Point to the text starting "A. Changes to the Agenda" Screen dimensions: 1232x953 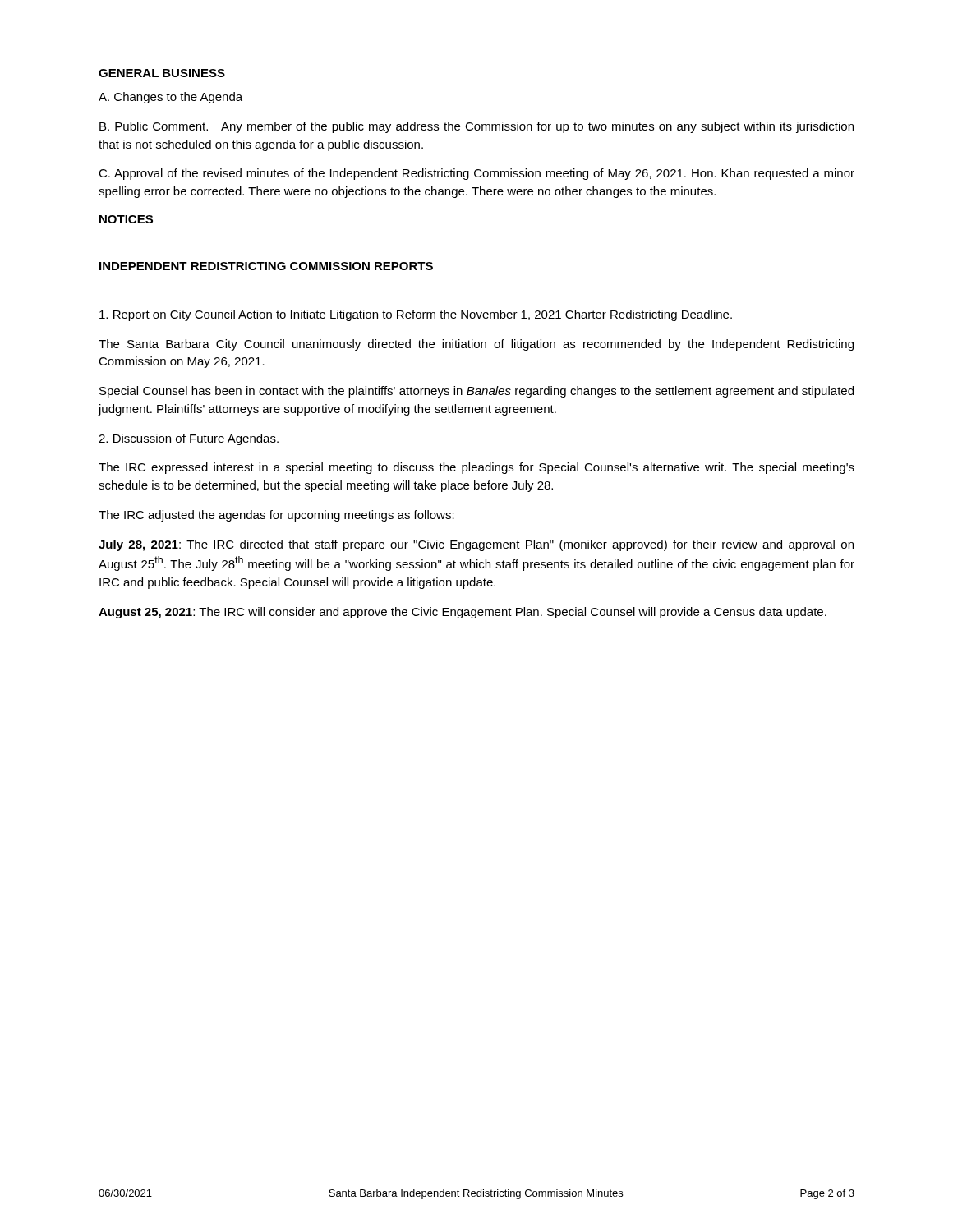click(x=170, y=97)
